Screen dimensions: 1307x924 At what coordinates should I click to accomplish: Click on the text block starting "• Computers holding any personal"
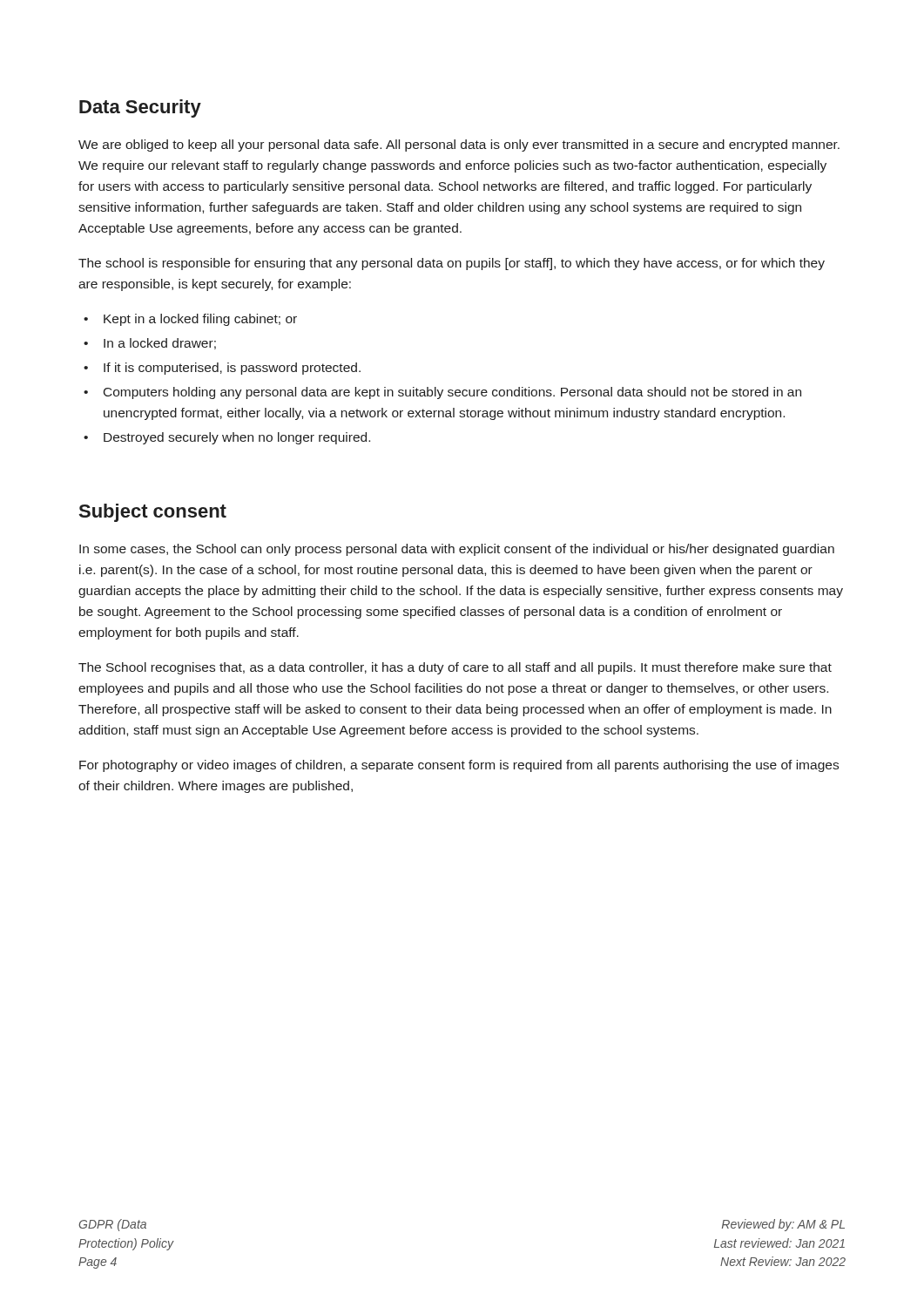click(x=462, y=403)
